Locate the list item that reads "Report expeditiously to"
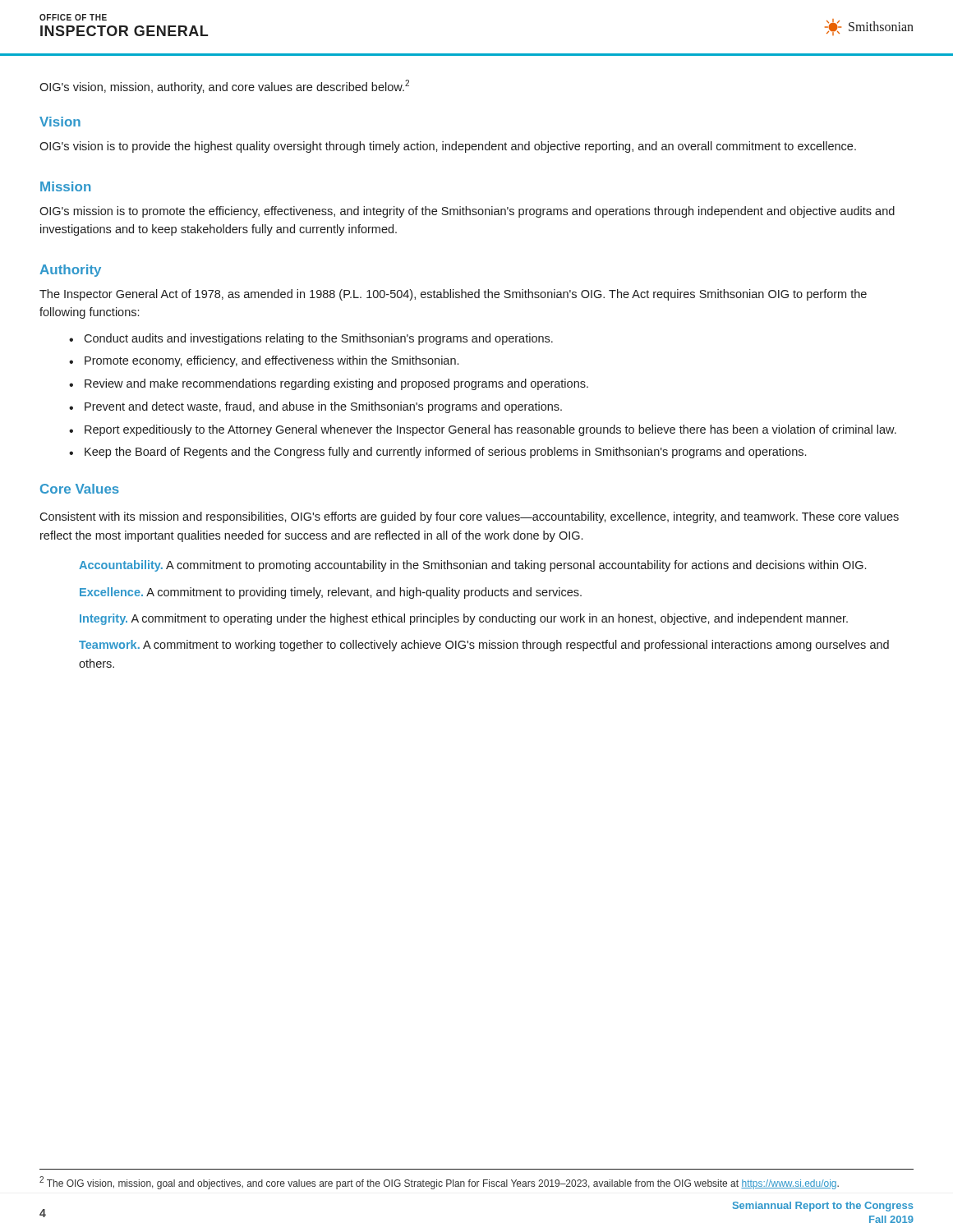The width and height of the screenshot is (953, 1232). pyautogui.click(x=490, y=429)
